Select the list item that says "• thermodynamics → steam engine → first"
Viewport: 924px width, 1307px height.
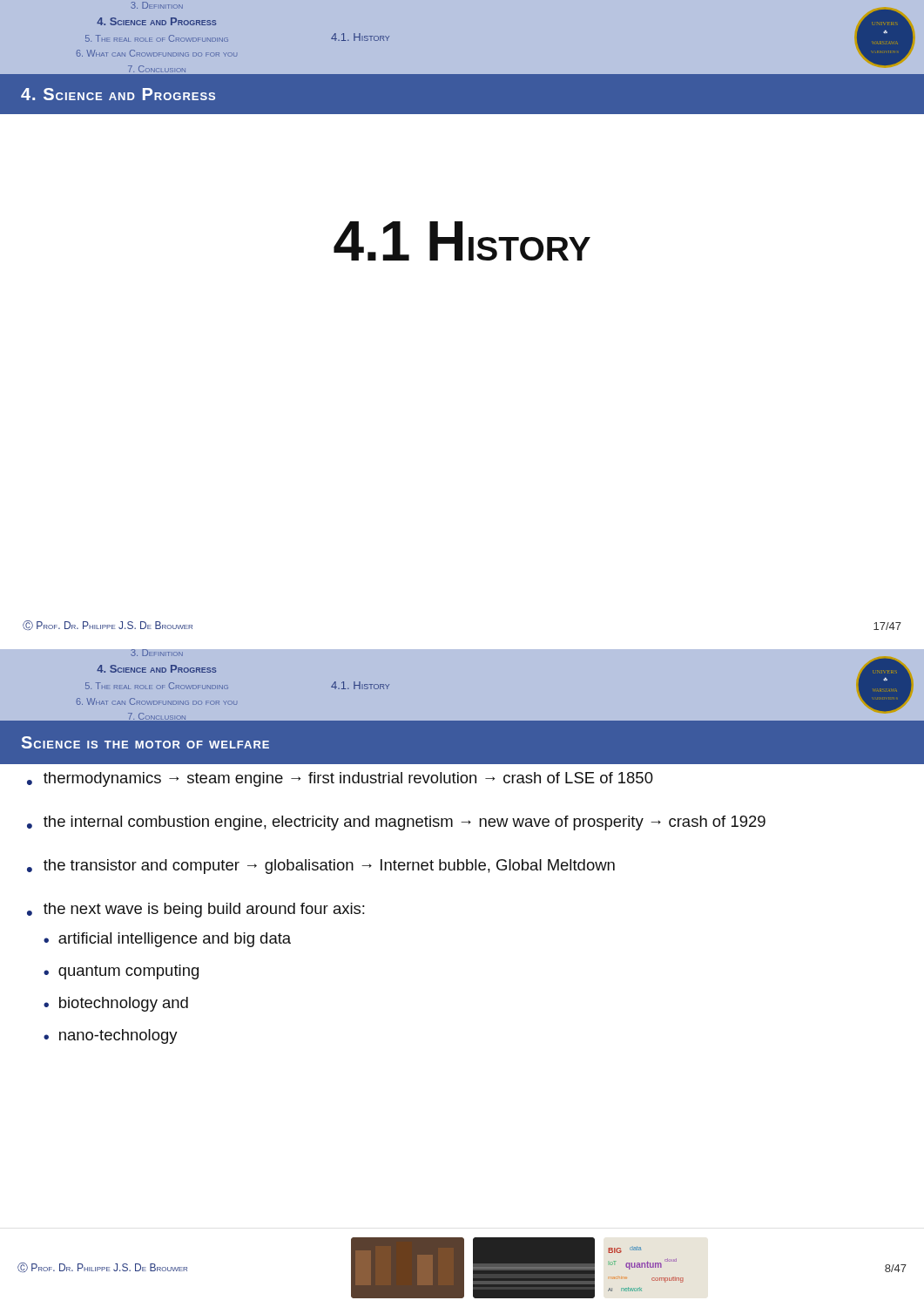point(340,782)
